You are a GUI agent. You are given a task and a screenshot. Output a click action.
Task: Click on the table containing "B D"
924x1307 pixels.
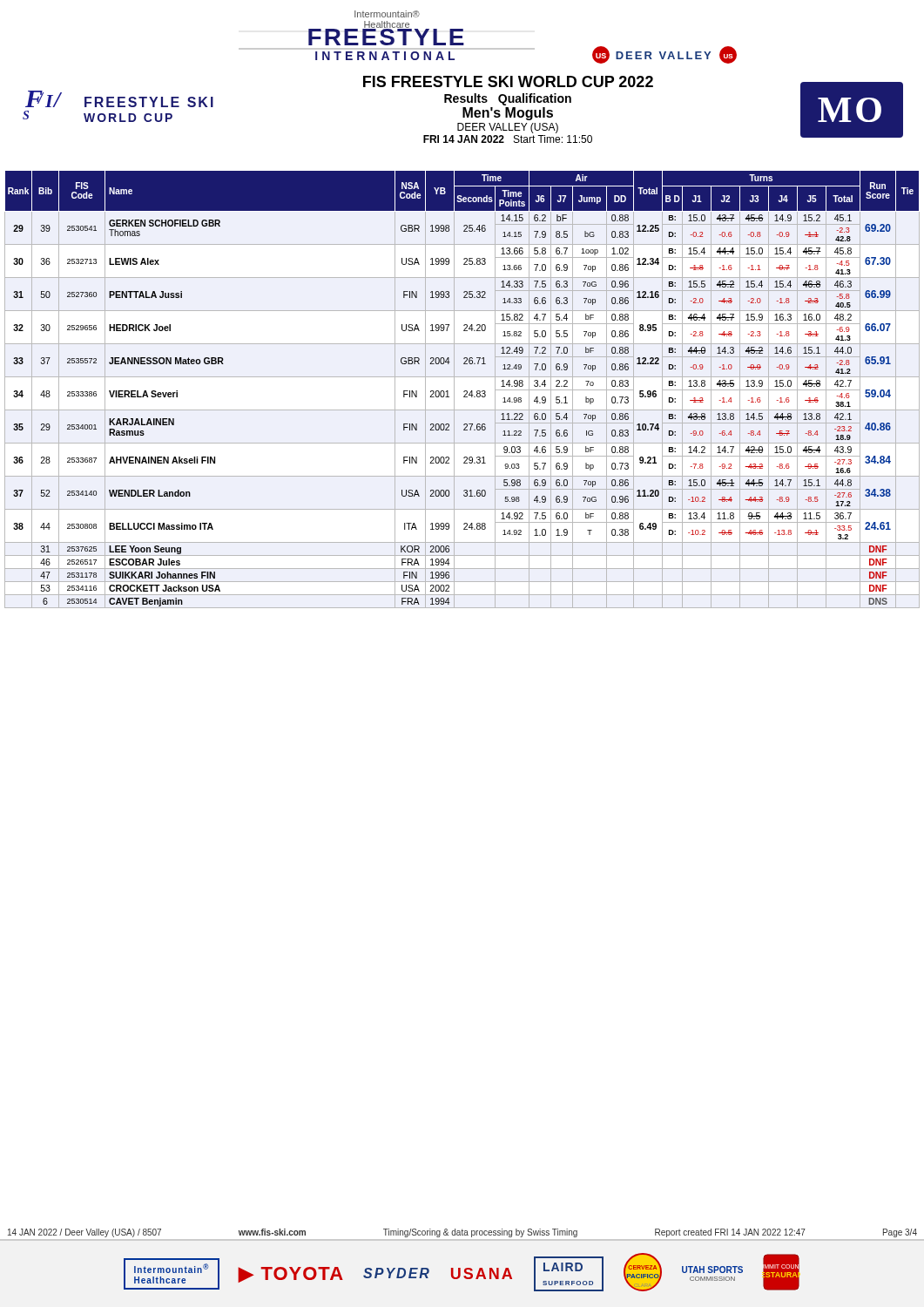(462, 389)
